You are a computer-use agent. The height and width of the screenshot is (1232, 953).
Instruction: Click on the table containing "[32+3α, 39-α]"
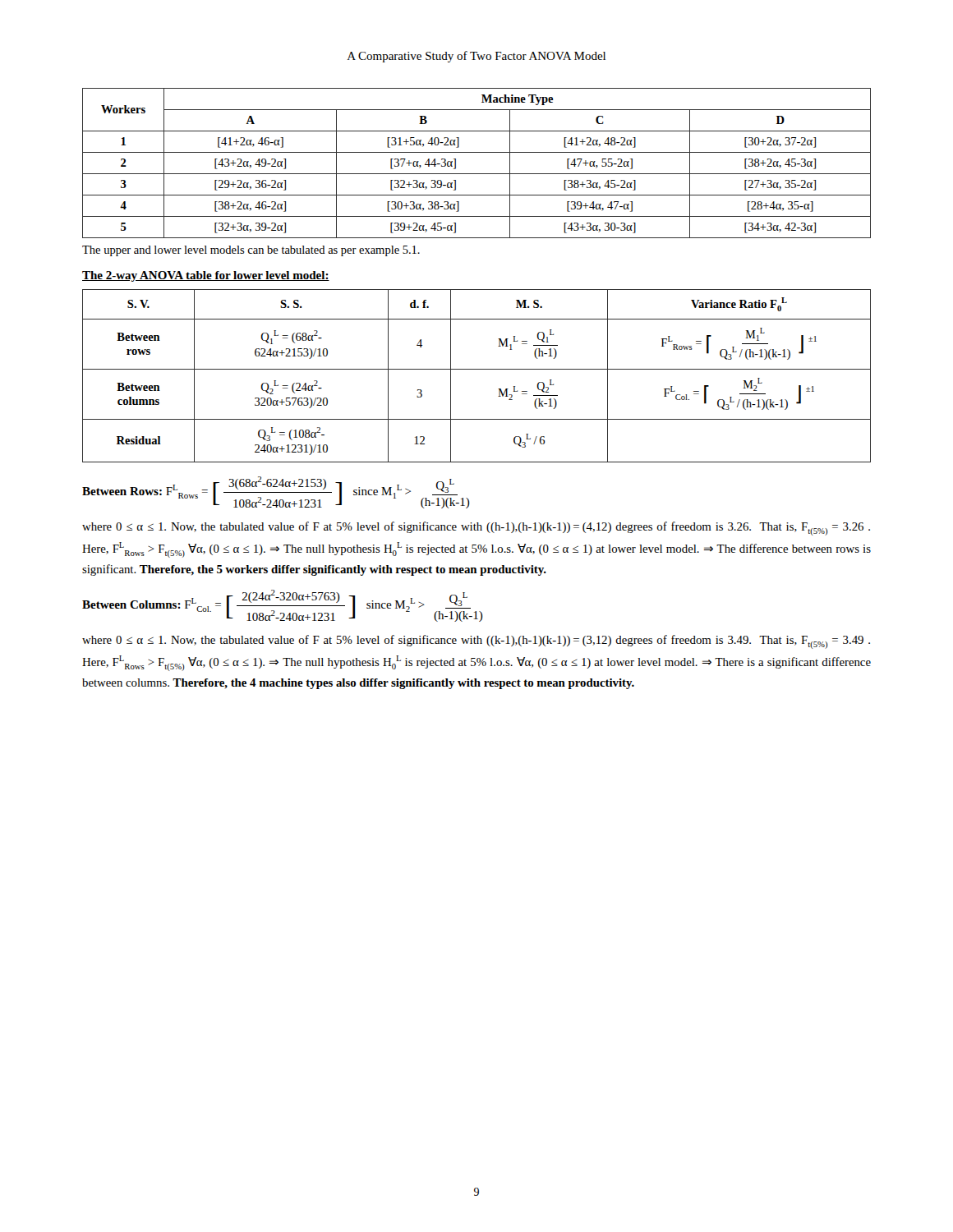pyautogui.click(x=476, y=163)
